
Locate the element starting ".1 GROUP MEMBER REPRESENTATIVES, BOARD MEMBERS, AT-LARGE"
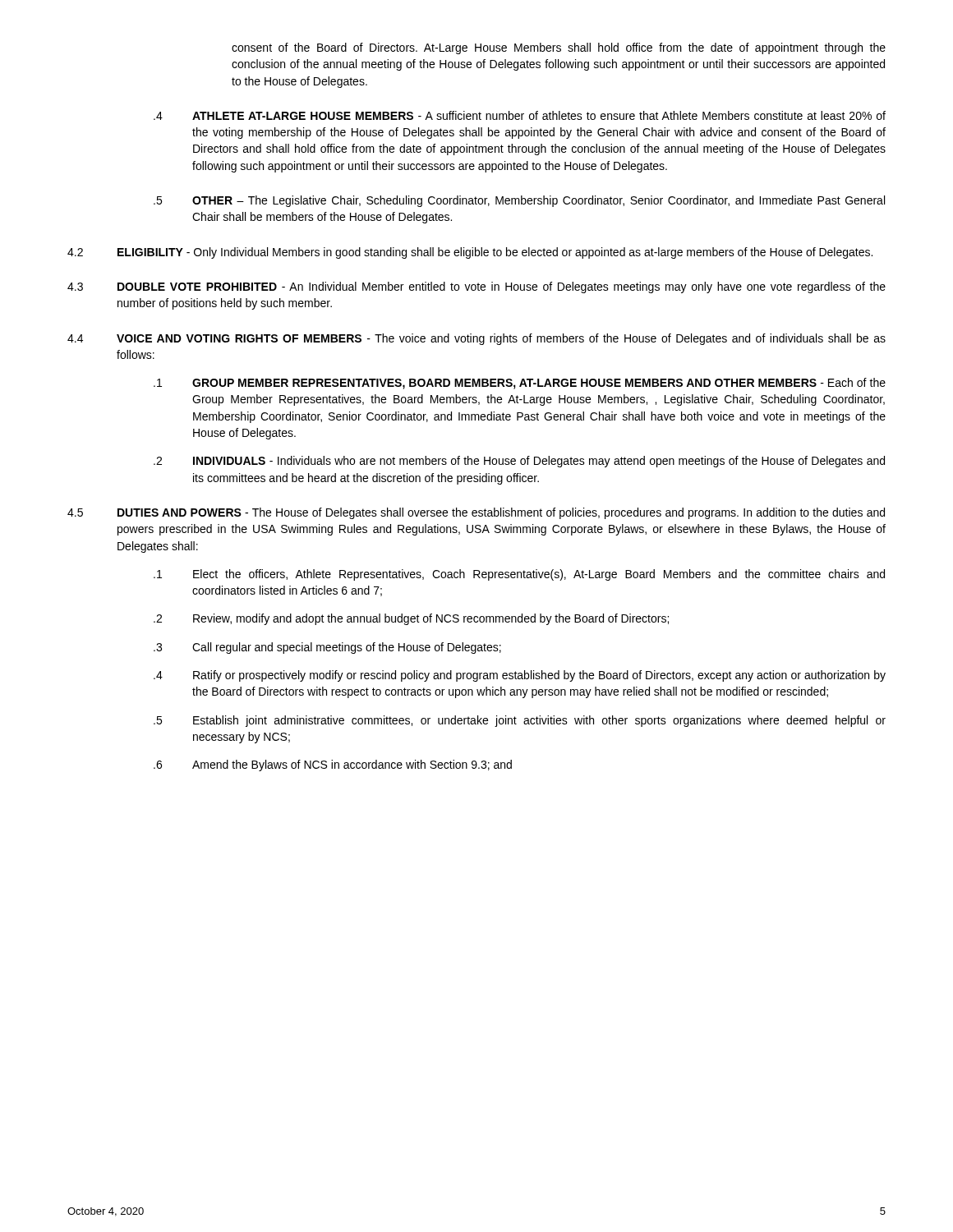(x=519, y=408)
